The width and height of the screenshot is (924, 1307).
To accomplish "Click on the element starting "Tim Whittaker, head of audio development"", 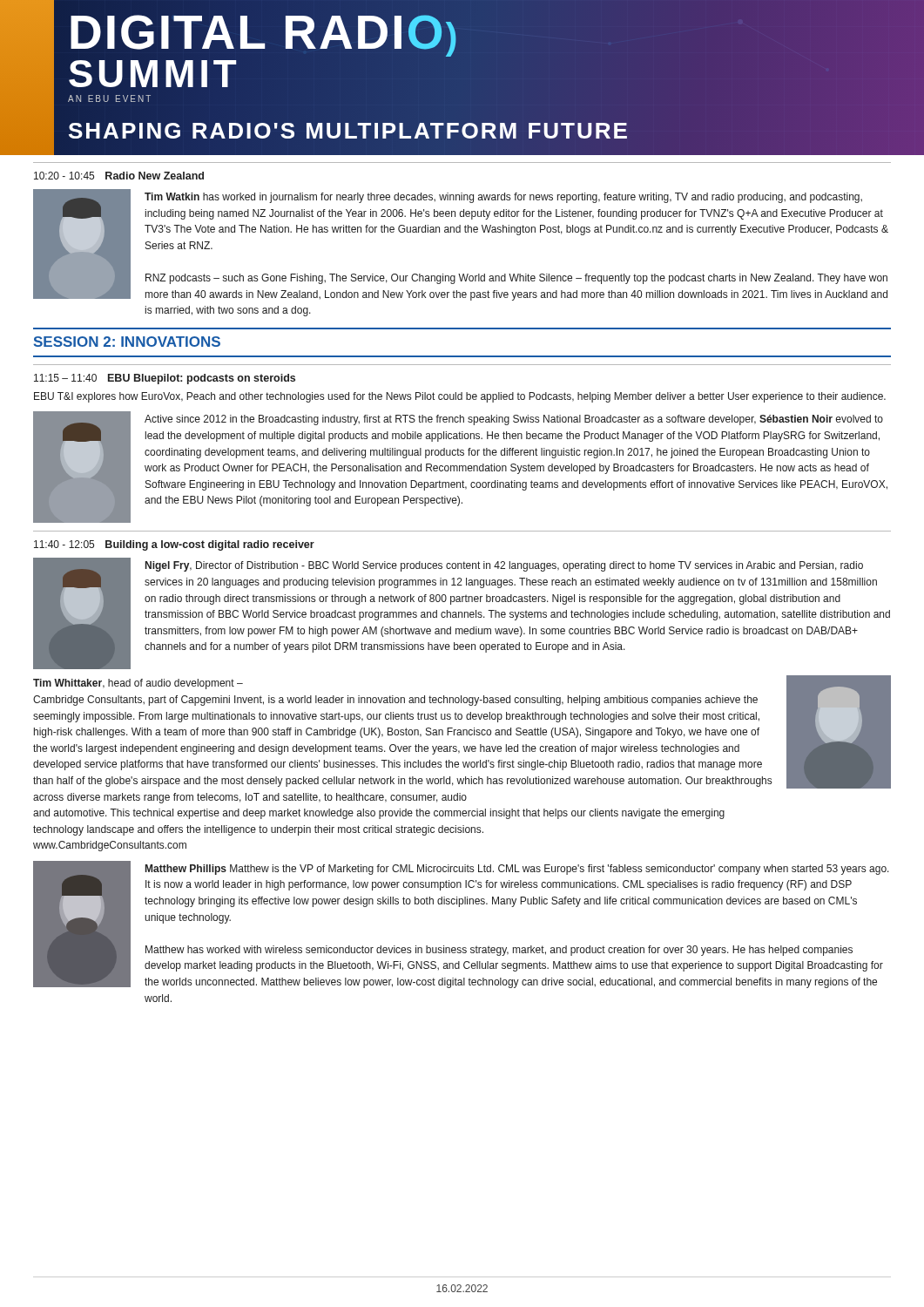I will pyautogui.click(x=403, y=764).
